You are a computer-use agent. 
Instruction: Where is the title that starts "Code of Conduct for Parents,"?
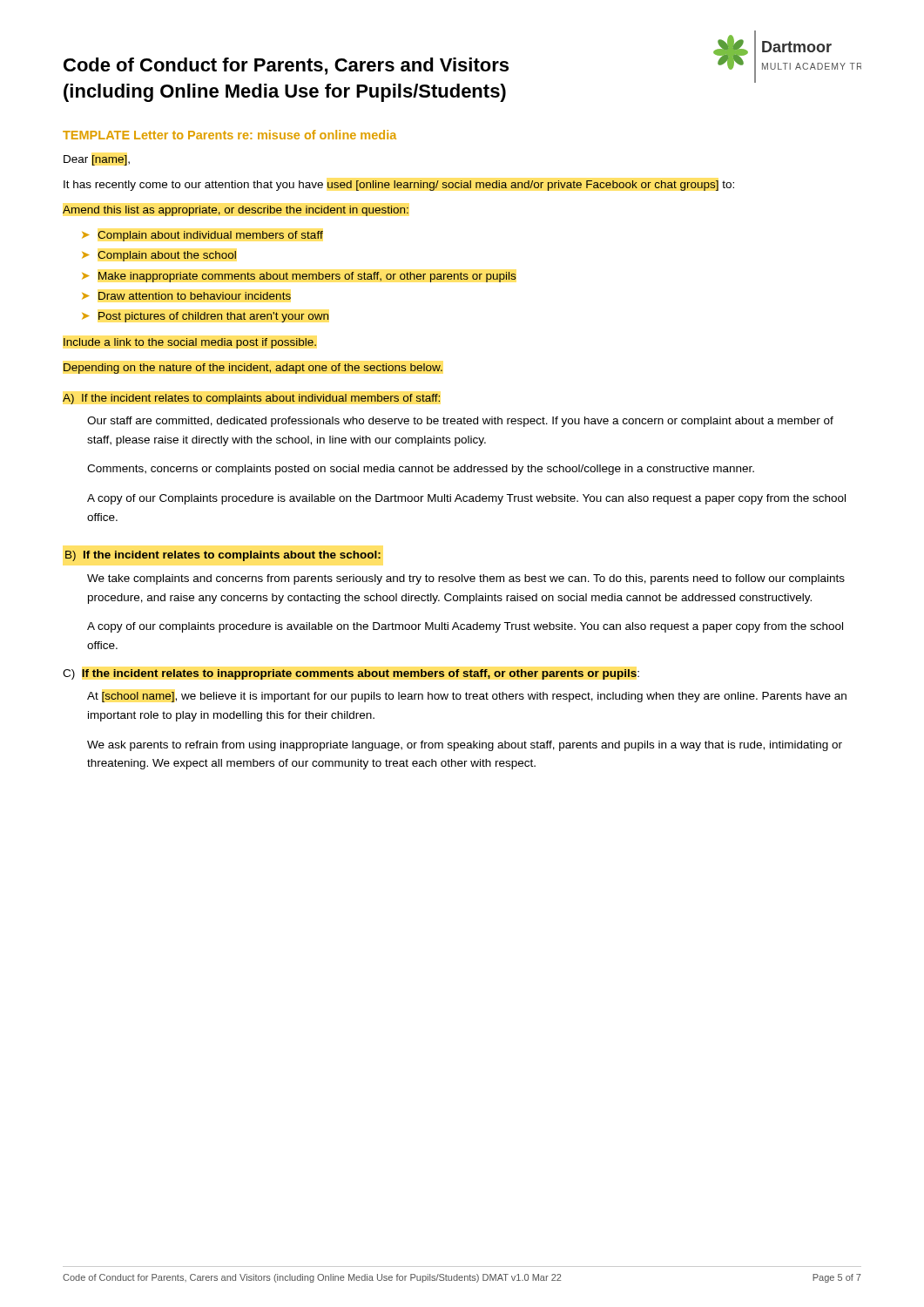click(x=379, y=78)
